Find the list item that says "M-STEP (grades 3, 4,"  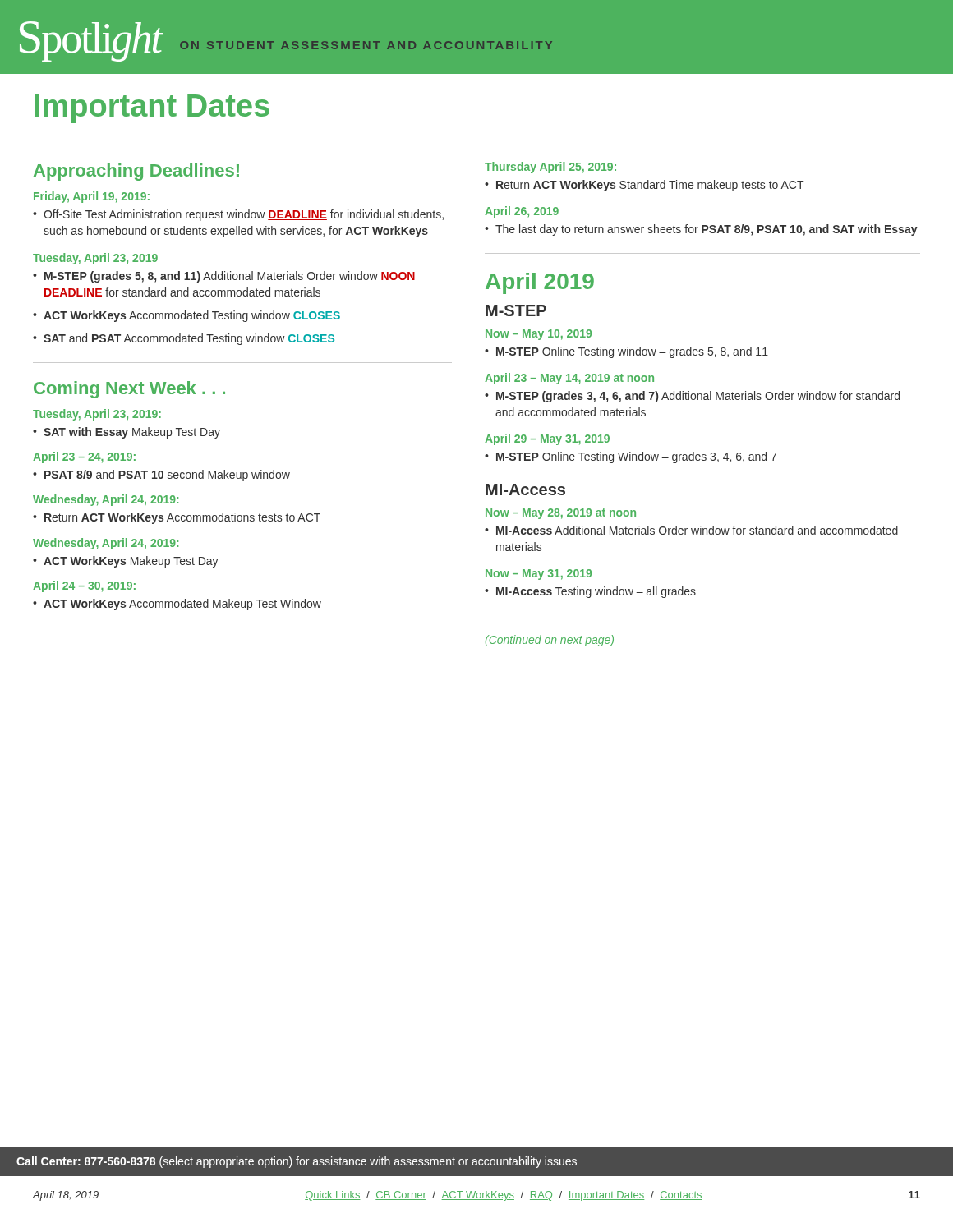(x=708, y=404)
